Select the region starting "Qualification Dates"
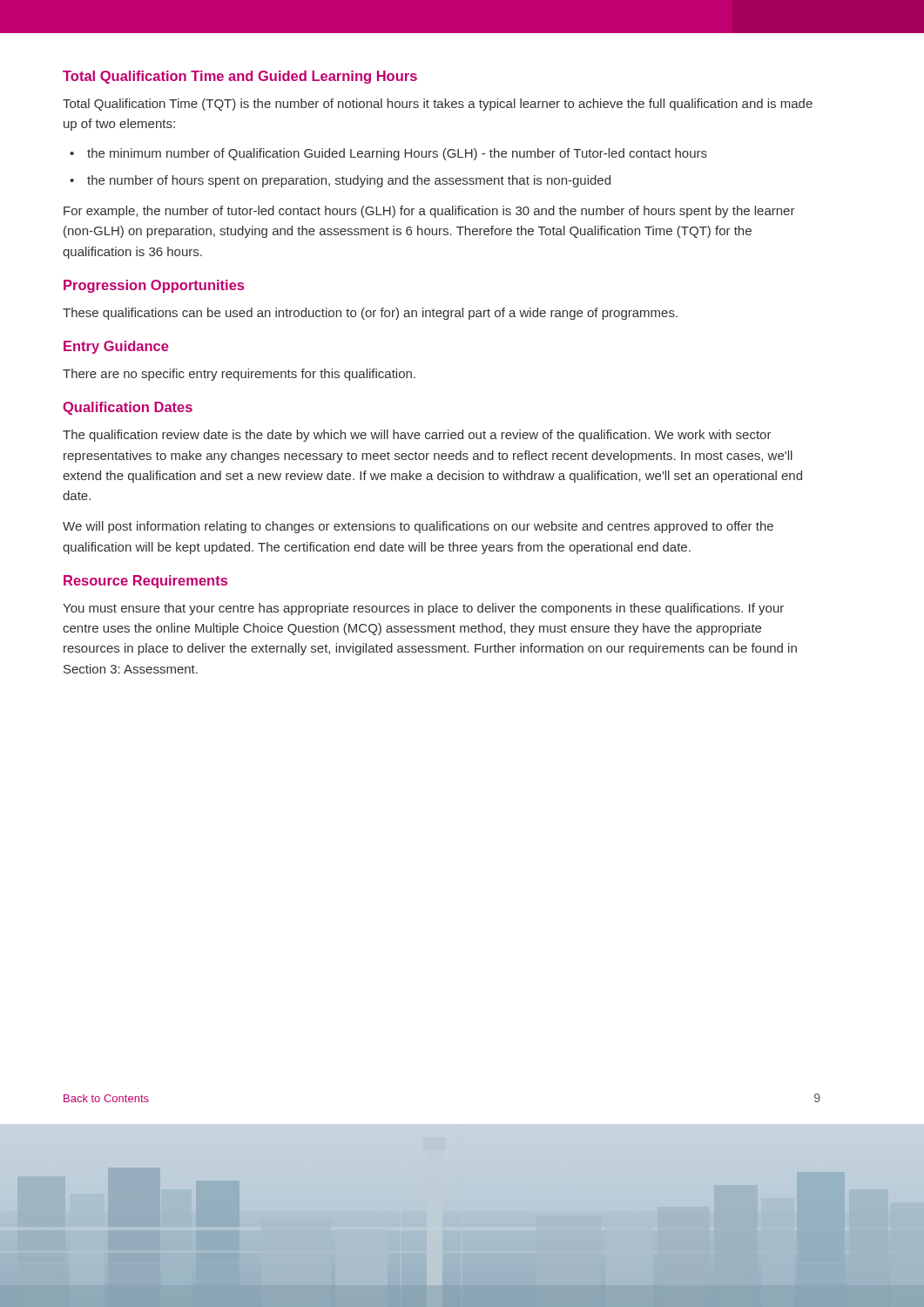The height and width of the screenshot is (1307, 924). click(x=128, y=407)
